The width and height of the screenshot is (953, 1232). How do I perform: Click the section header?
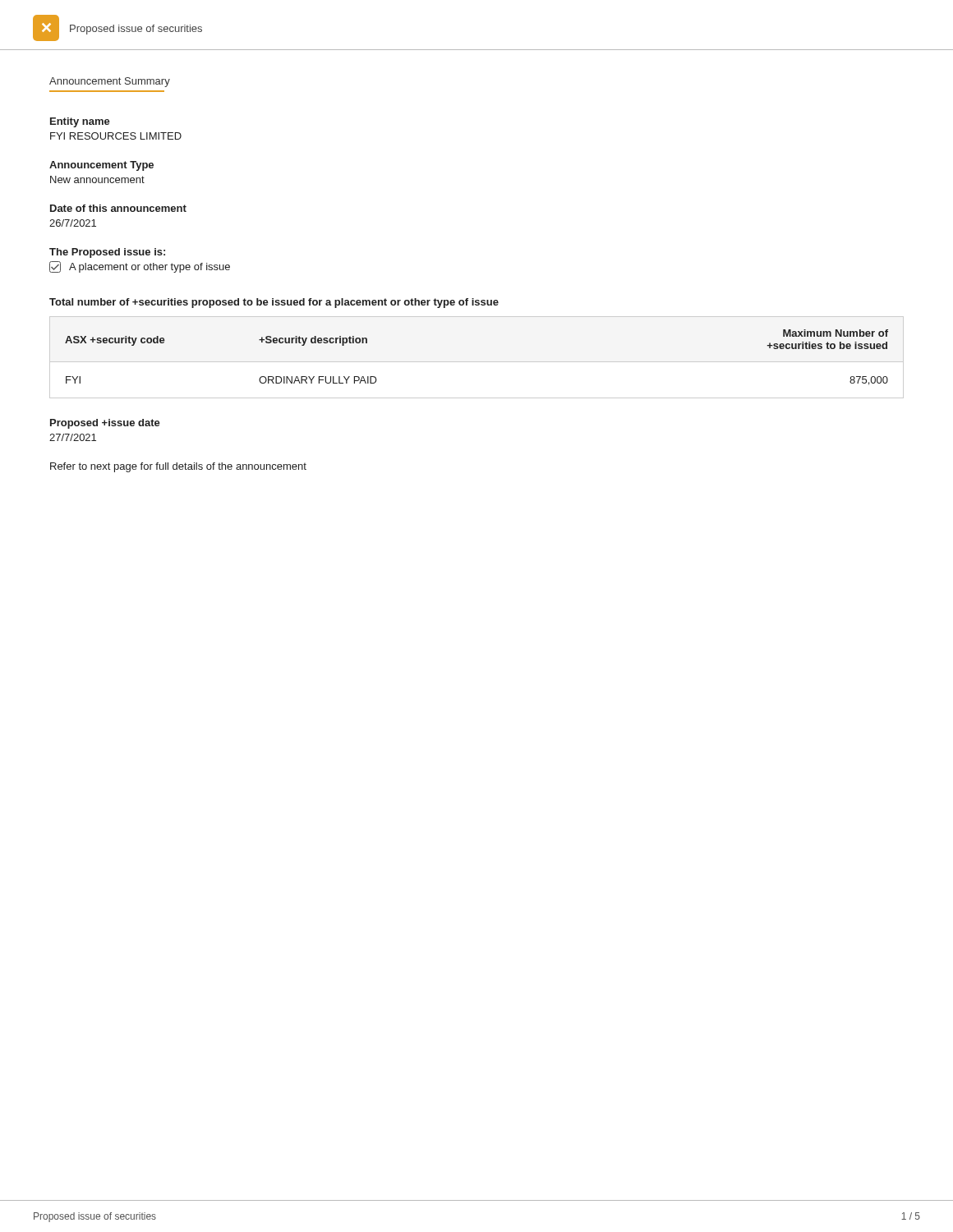coord(110,81)
